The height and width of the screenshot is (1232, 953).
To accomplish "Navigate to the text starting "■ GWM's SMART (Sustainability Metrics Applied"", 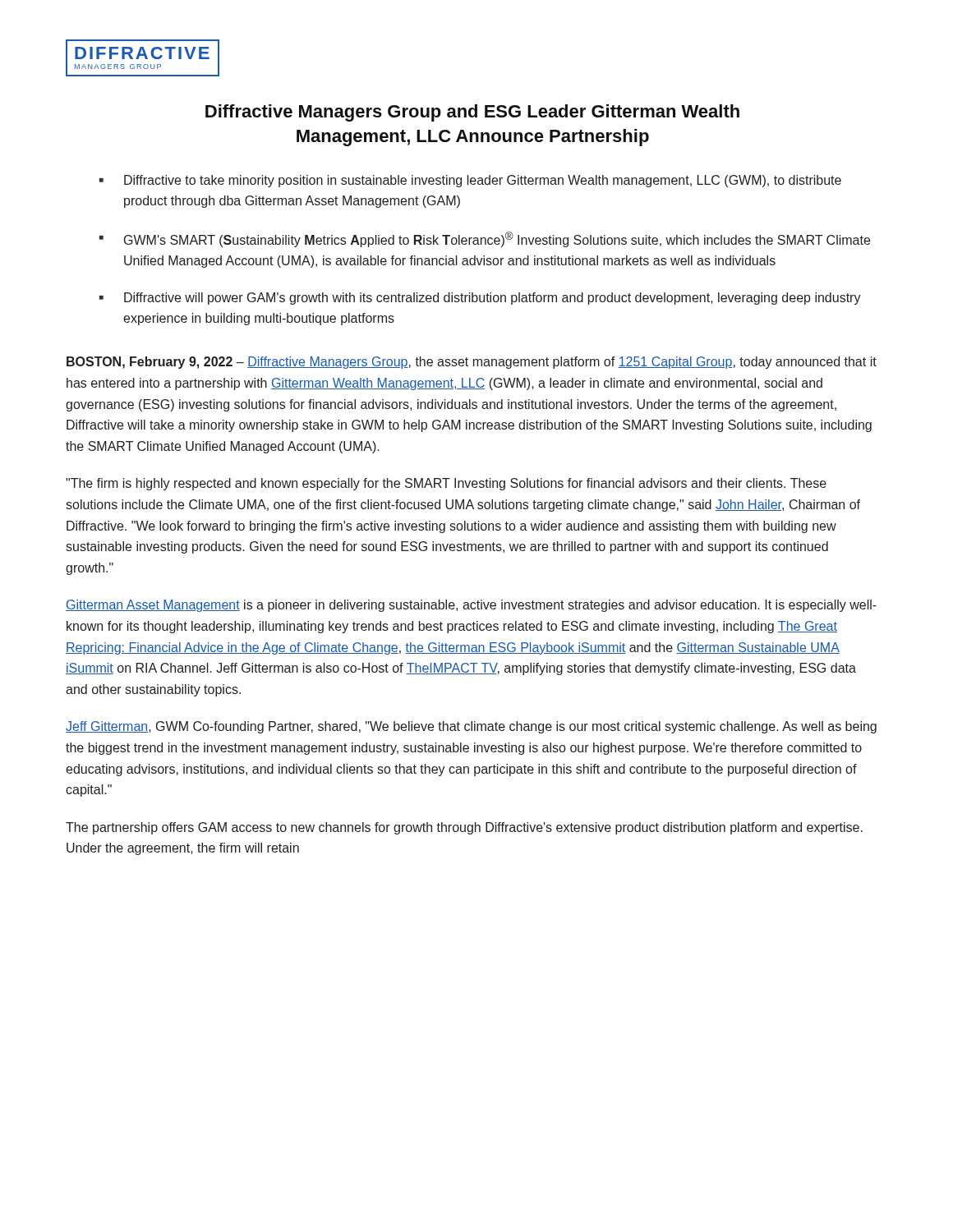I will coord(485,250).
